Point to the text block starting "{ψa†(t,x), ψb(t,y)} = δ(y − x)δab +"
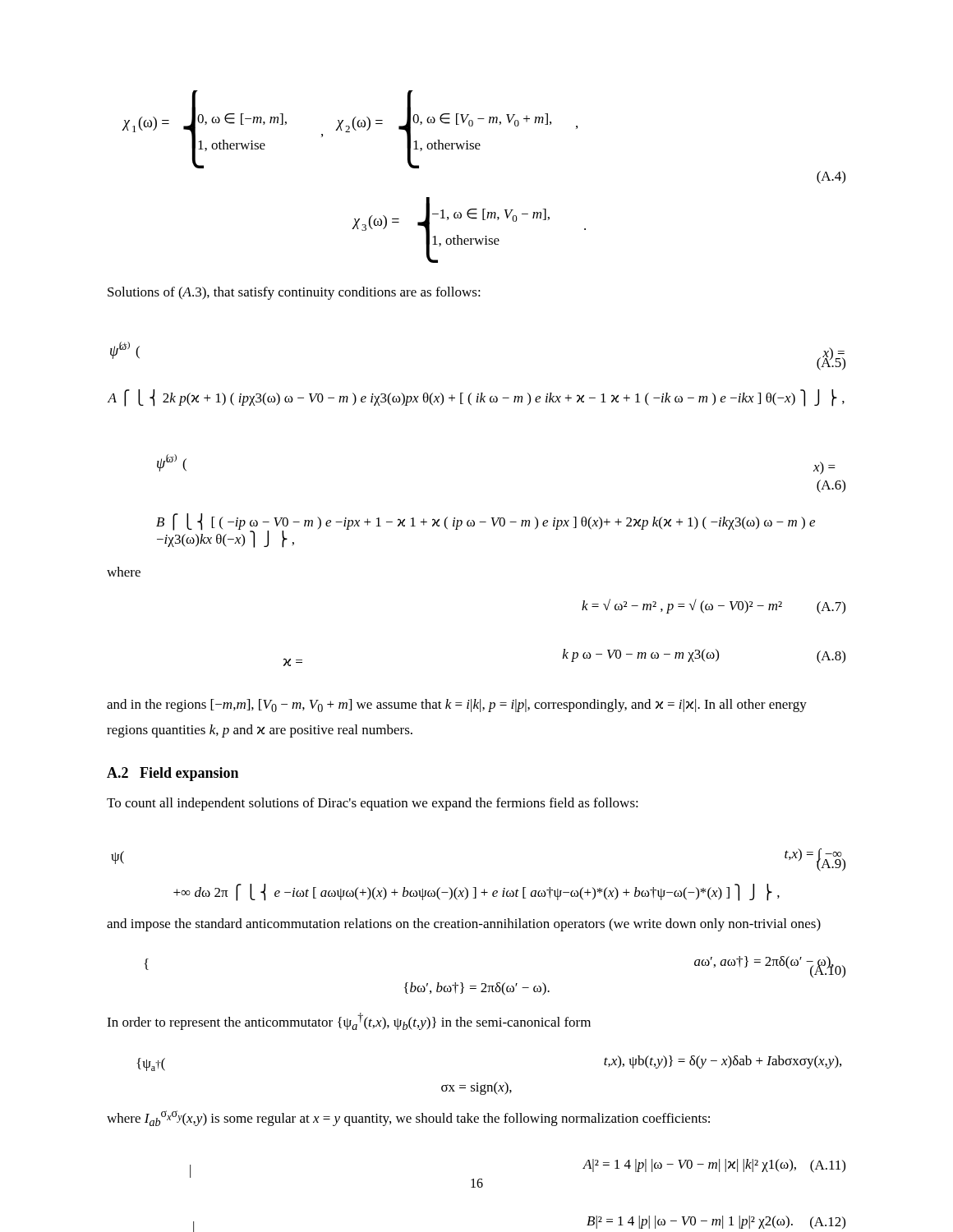 pos(156,1062)
